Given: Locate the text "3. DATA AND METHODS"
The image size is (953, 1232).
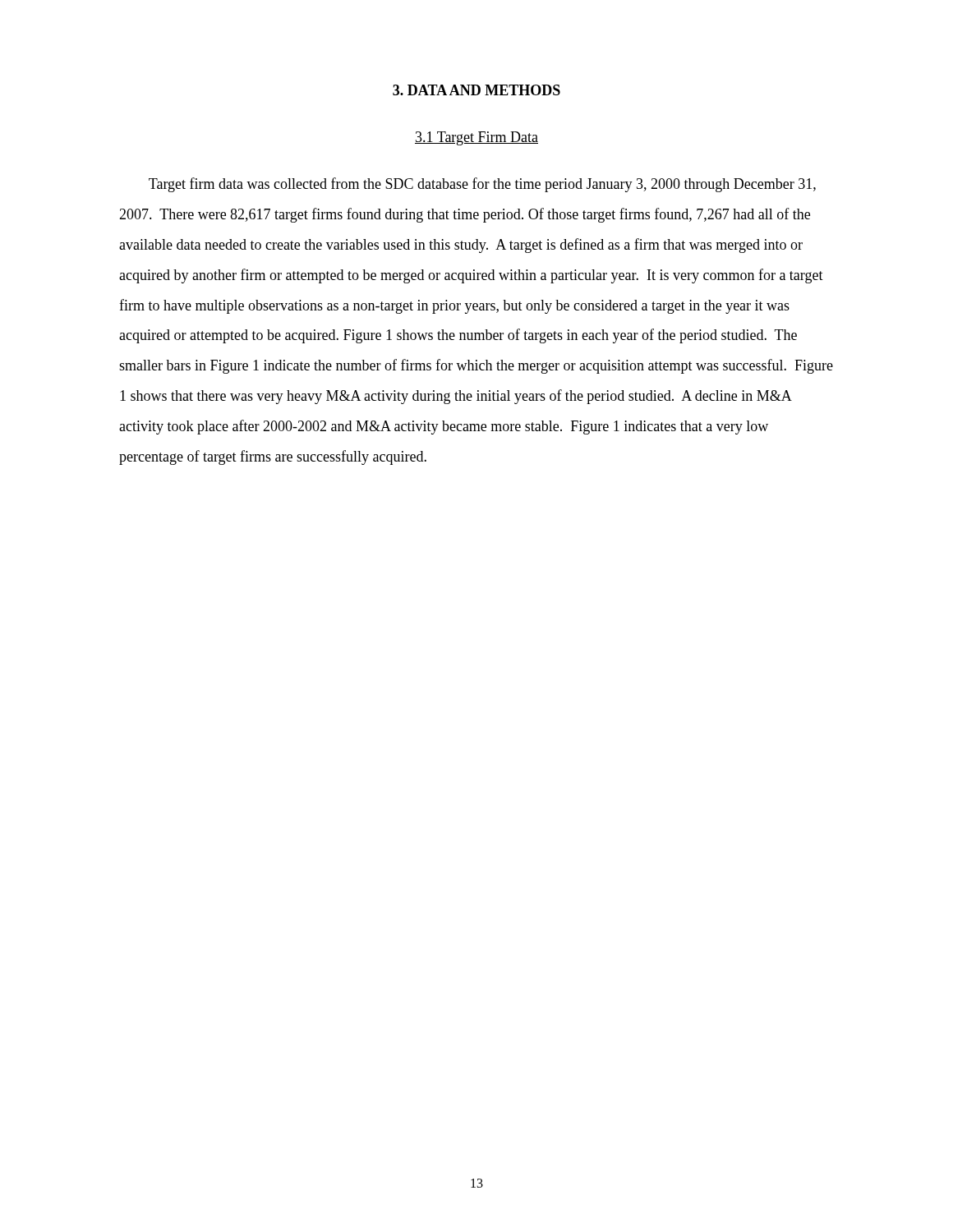Looking at the screenshot, I should point(476,90).
